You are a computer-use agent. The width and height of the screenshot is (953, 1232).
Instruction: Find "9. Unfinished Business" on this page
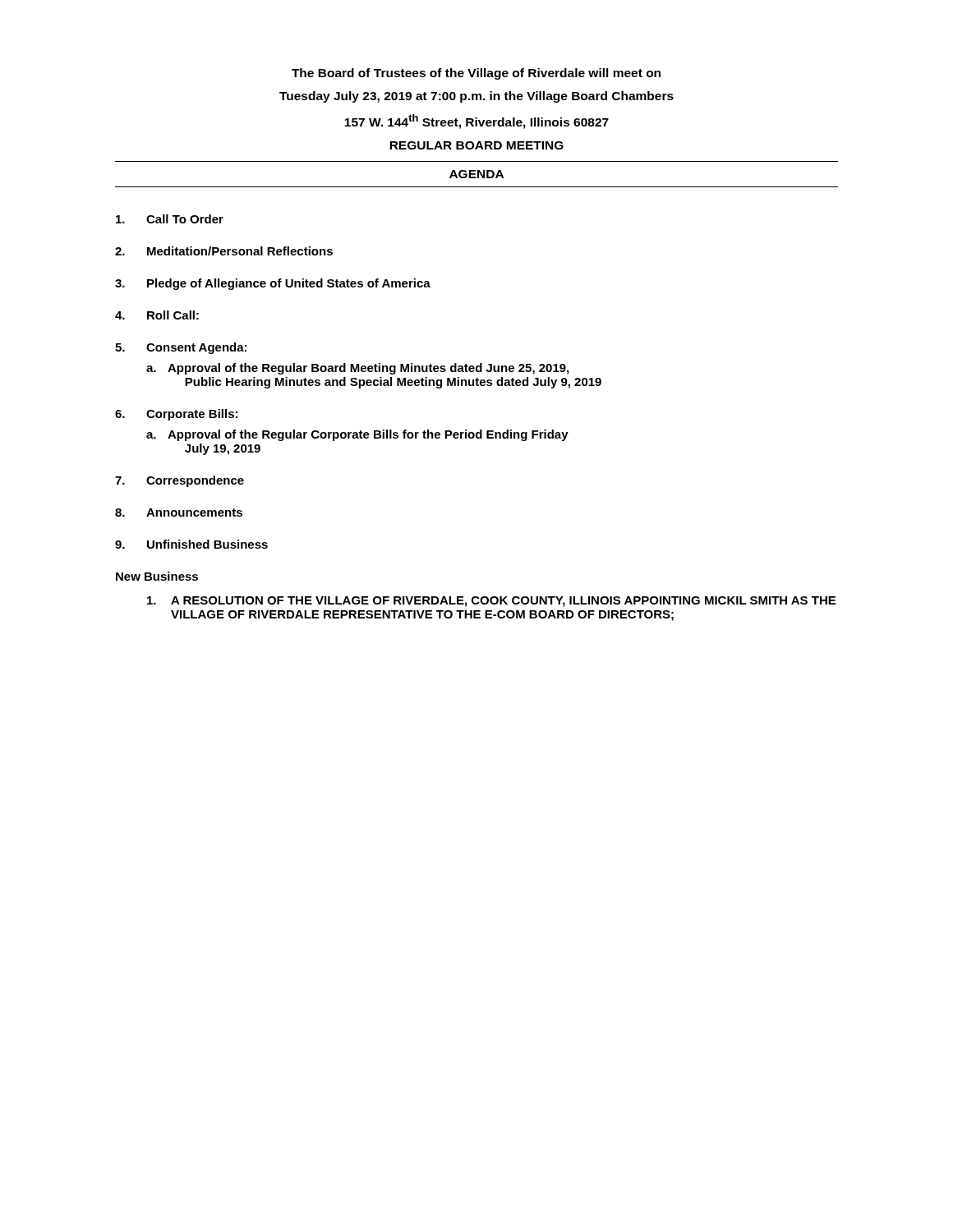pyautogui.click(x=191, y=544)
